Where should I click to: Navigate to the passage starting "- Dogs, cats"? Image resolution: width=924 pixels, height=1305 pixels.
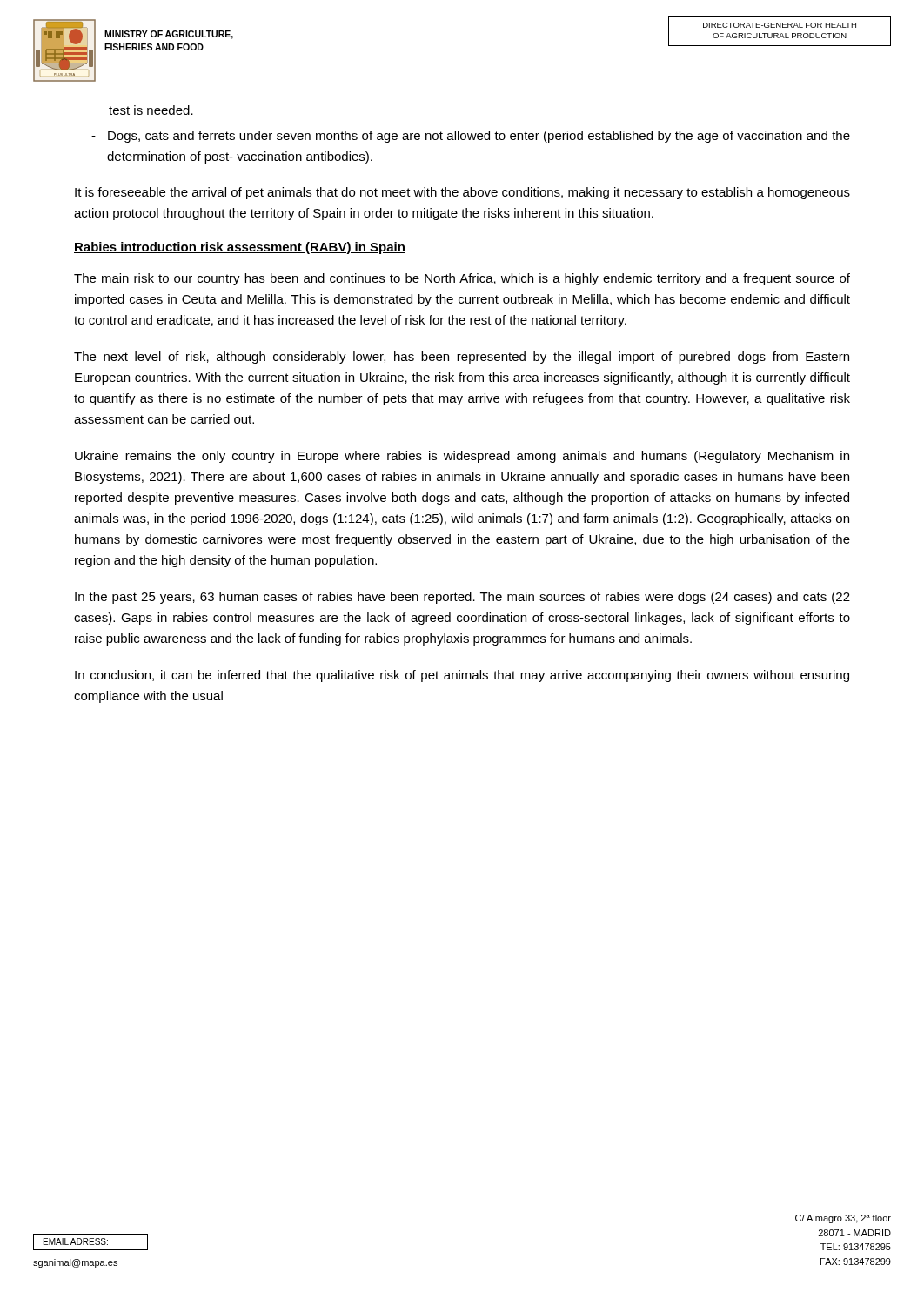click(x=471, y=146)
